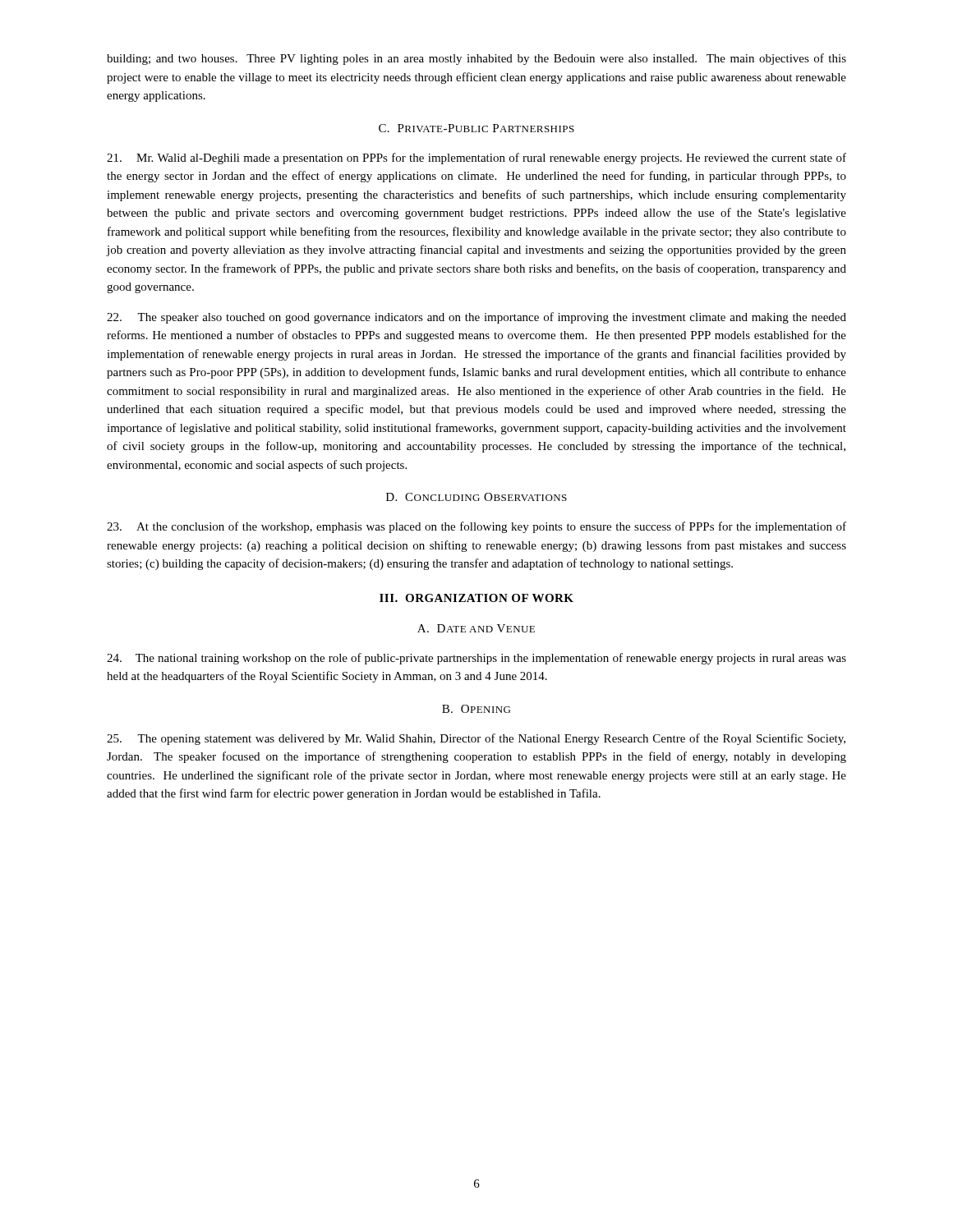This screenshot has height=1232, width=953.
Task: Point to the block beginning "The national training workshop on the role"
Action: pos(476,667)
